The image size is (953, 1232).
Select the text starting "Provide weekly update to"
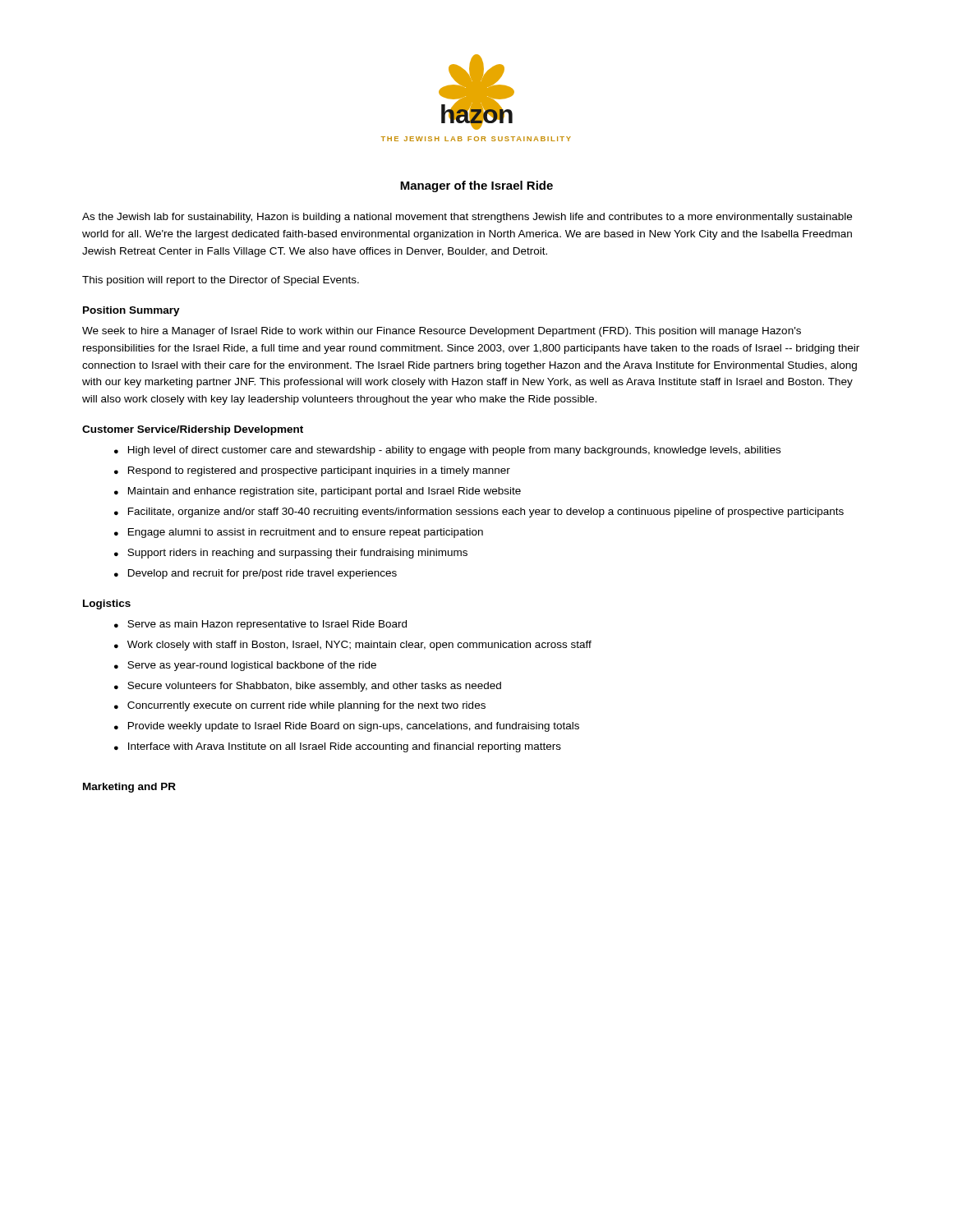click(353, 726)
